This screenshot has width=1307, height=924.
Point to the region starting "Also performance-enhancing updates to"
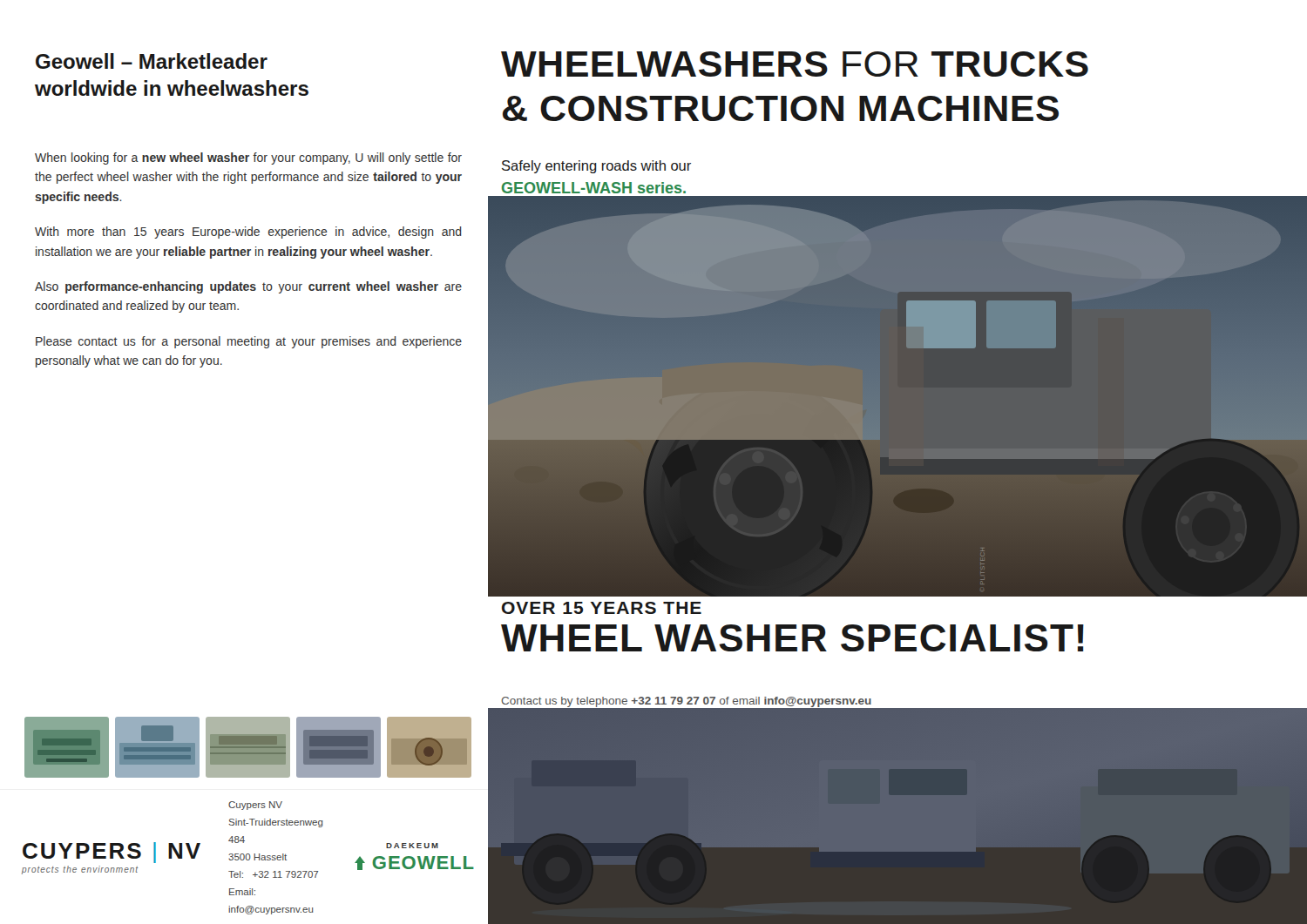pyautogui.click(x=248, y=296)
